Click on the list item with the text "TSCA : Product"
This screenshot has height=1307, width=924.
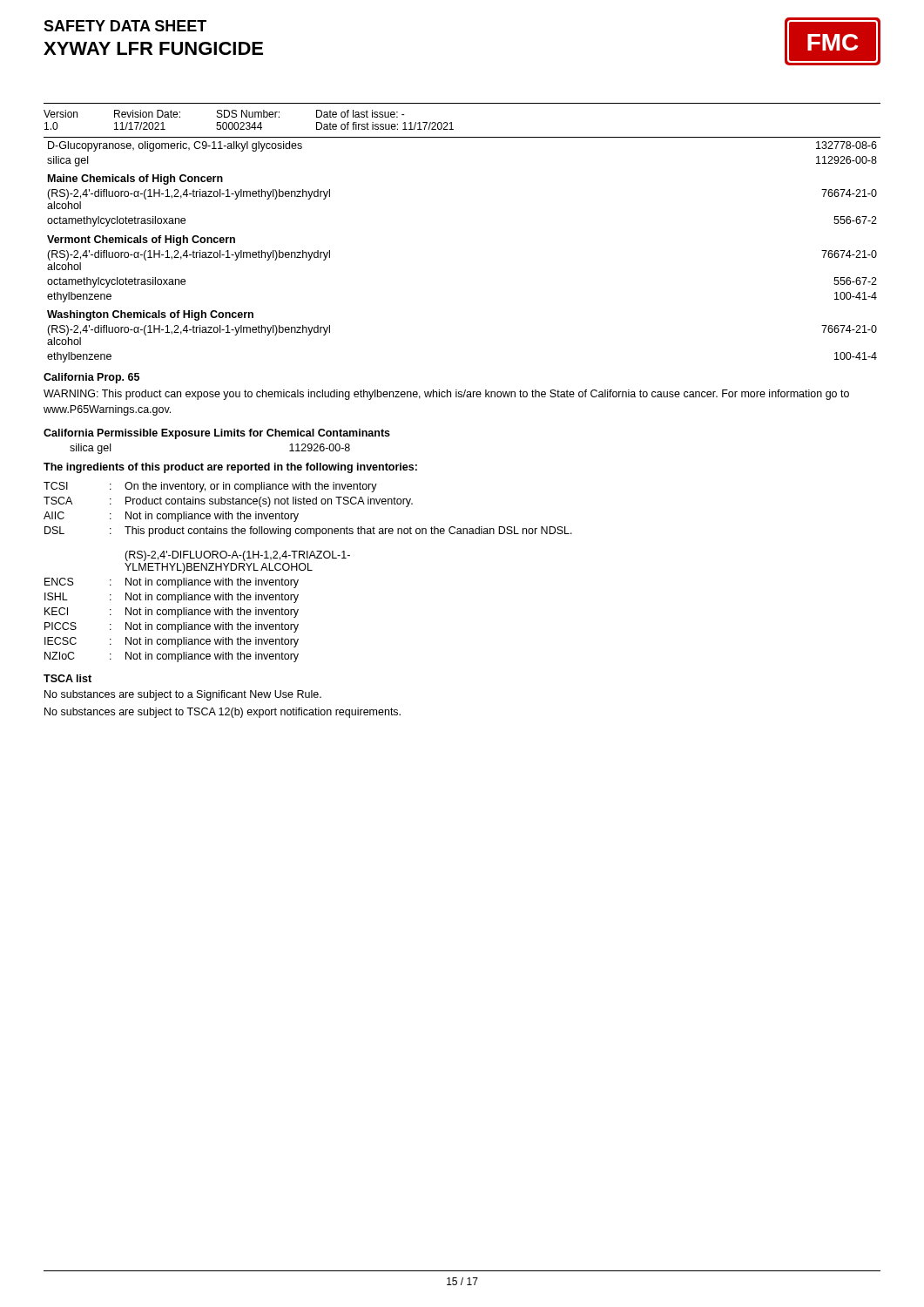click(228, 502)
